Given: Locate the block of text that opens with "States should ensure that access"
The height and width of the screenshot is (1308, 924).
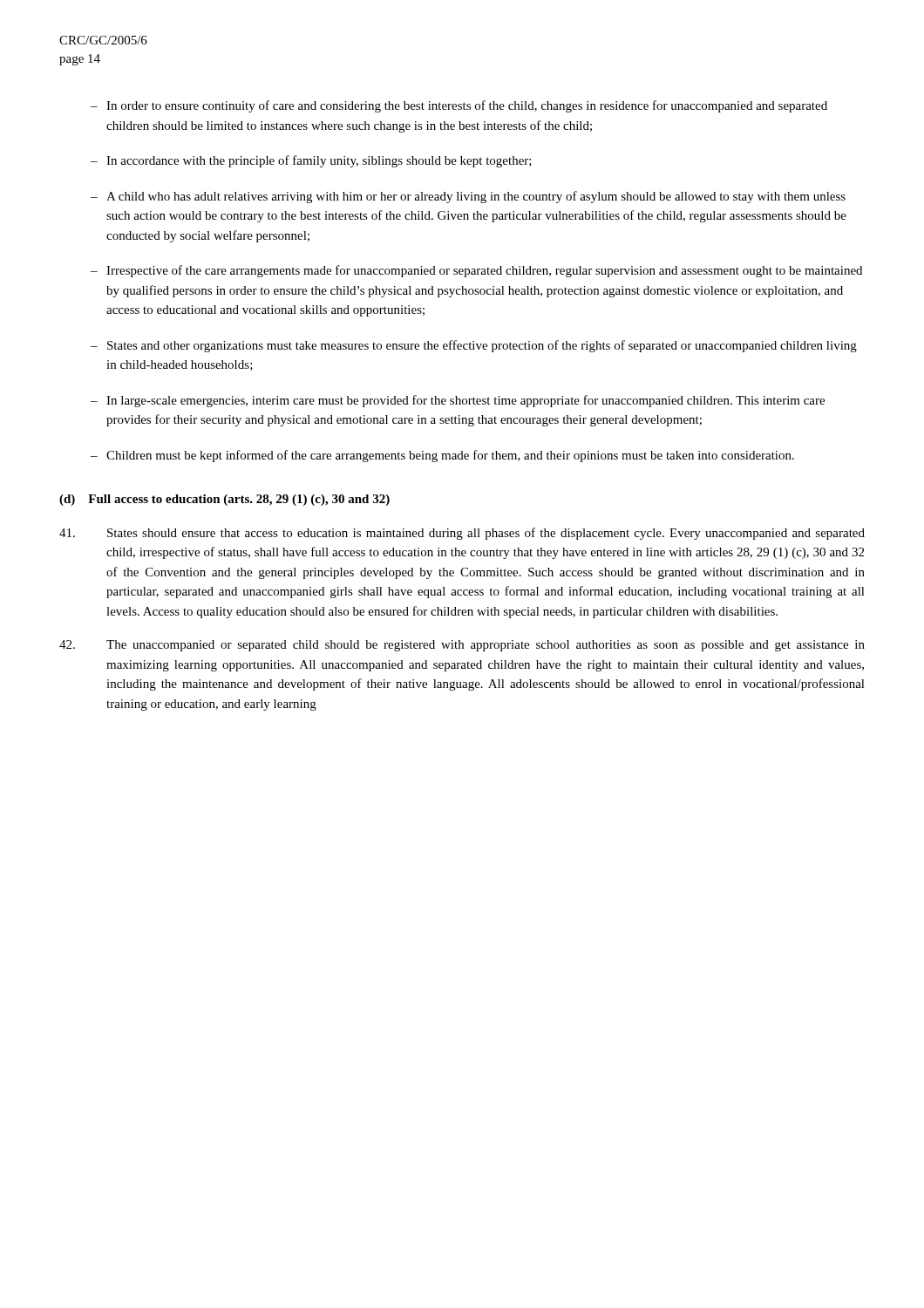Looking at the screenshot, I should pyautogui.click(x=462, y=572).
